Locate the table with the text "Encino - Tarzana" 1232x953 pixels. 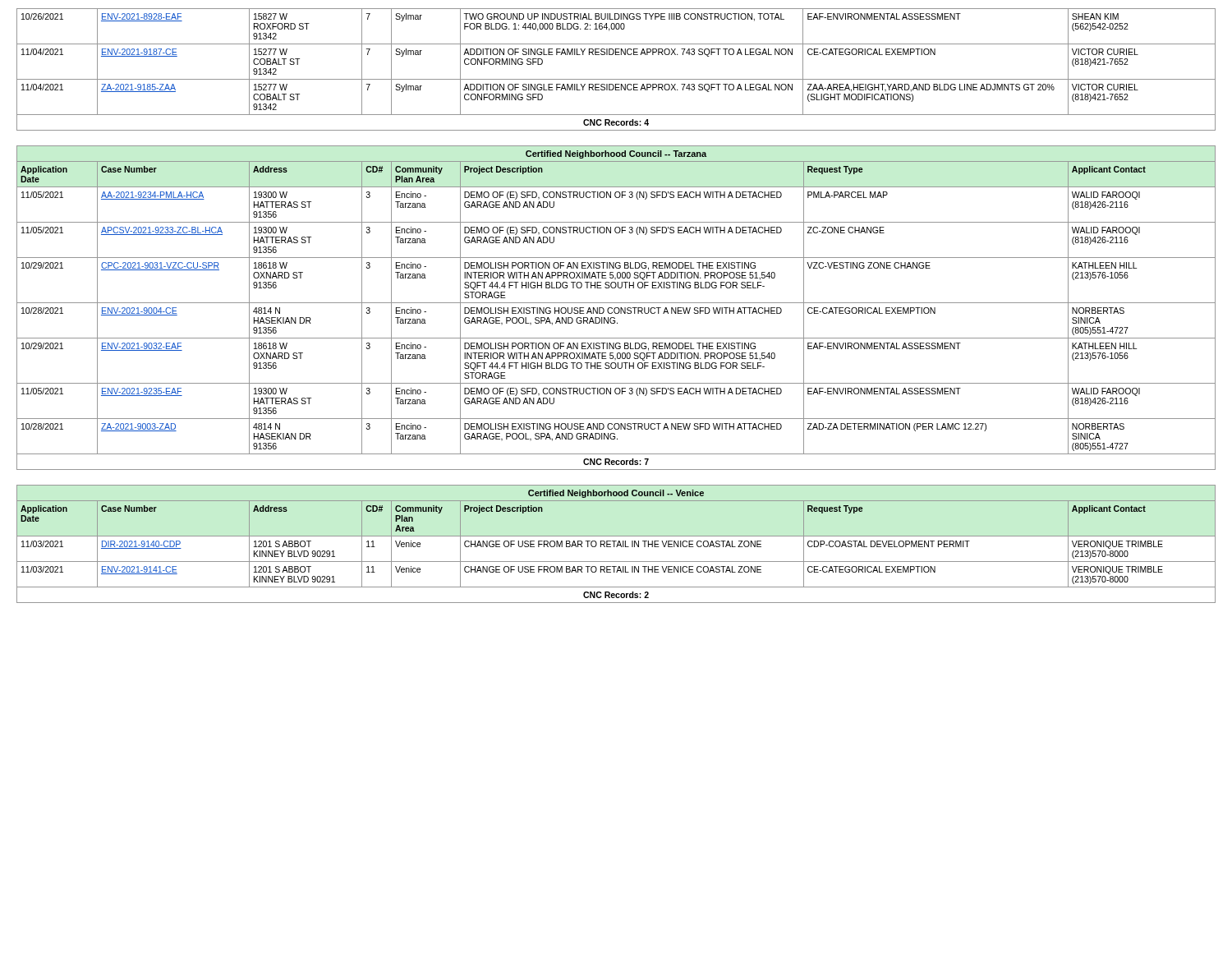[x=616, y=308]
